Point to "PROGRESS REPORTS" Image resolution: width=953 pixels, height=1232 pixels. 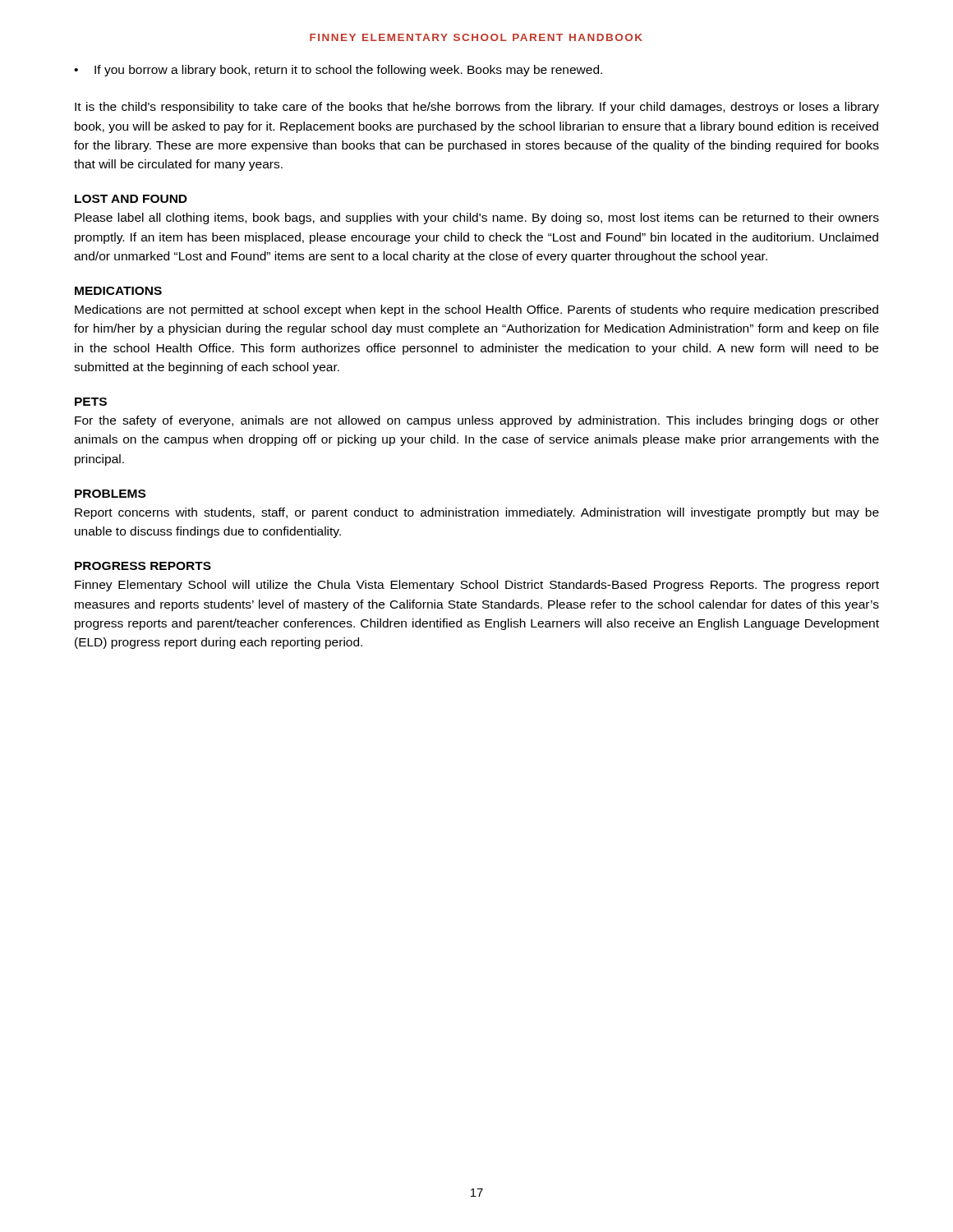pos(143,566)
